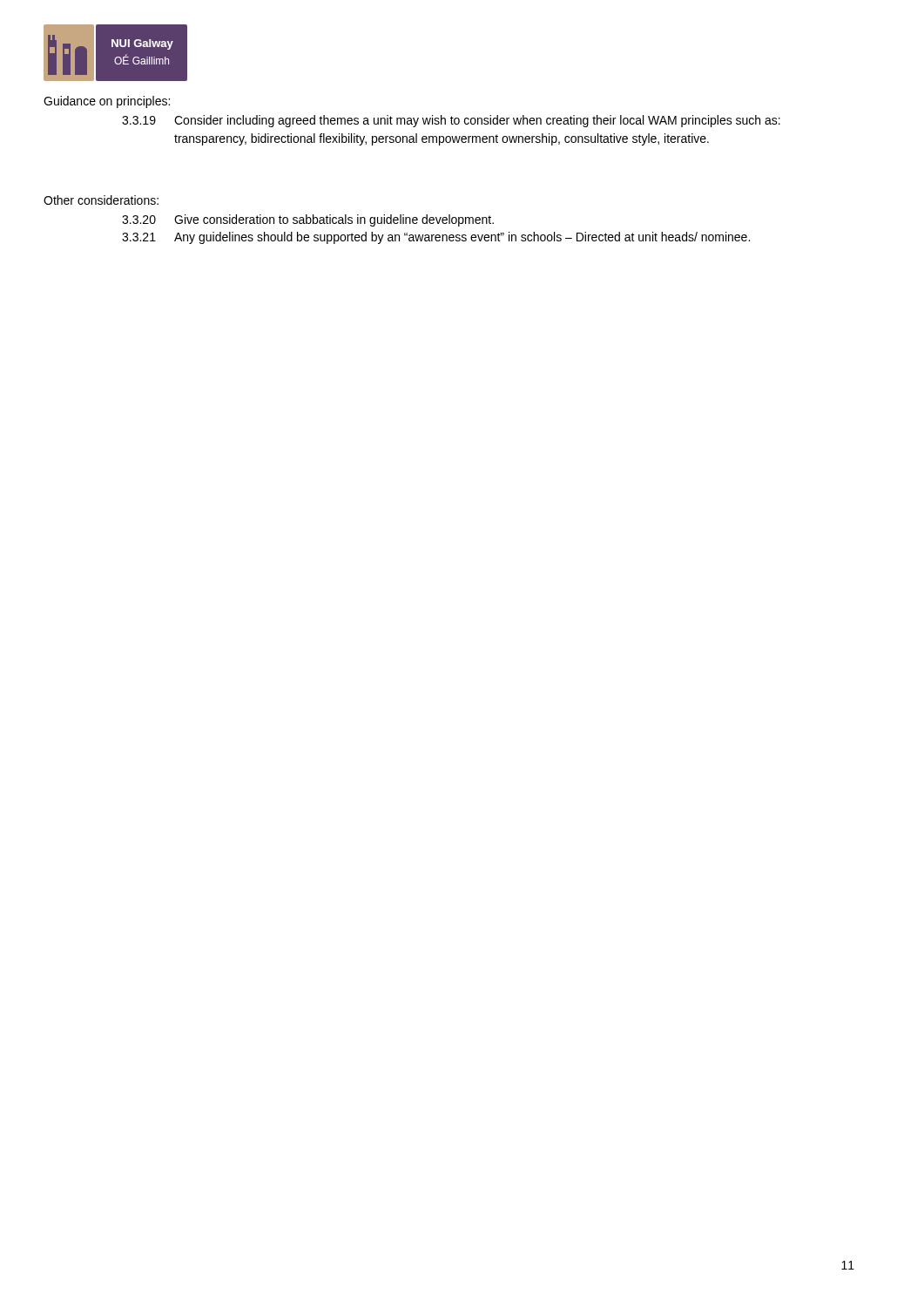Locate the text containing "Guidance on principles:"
924x1307 pixels.
107,101
